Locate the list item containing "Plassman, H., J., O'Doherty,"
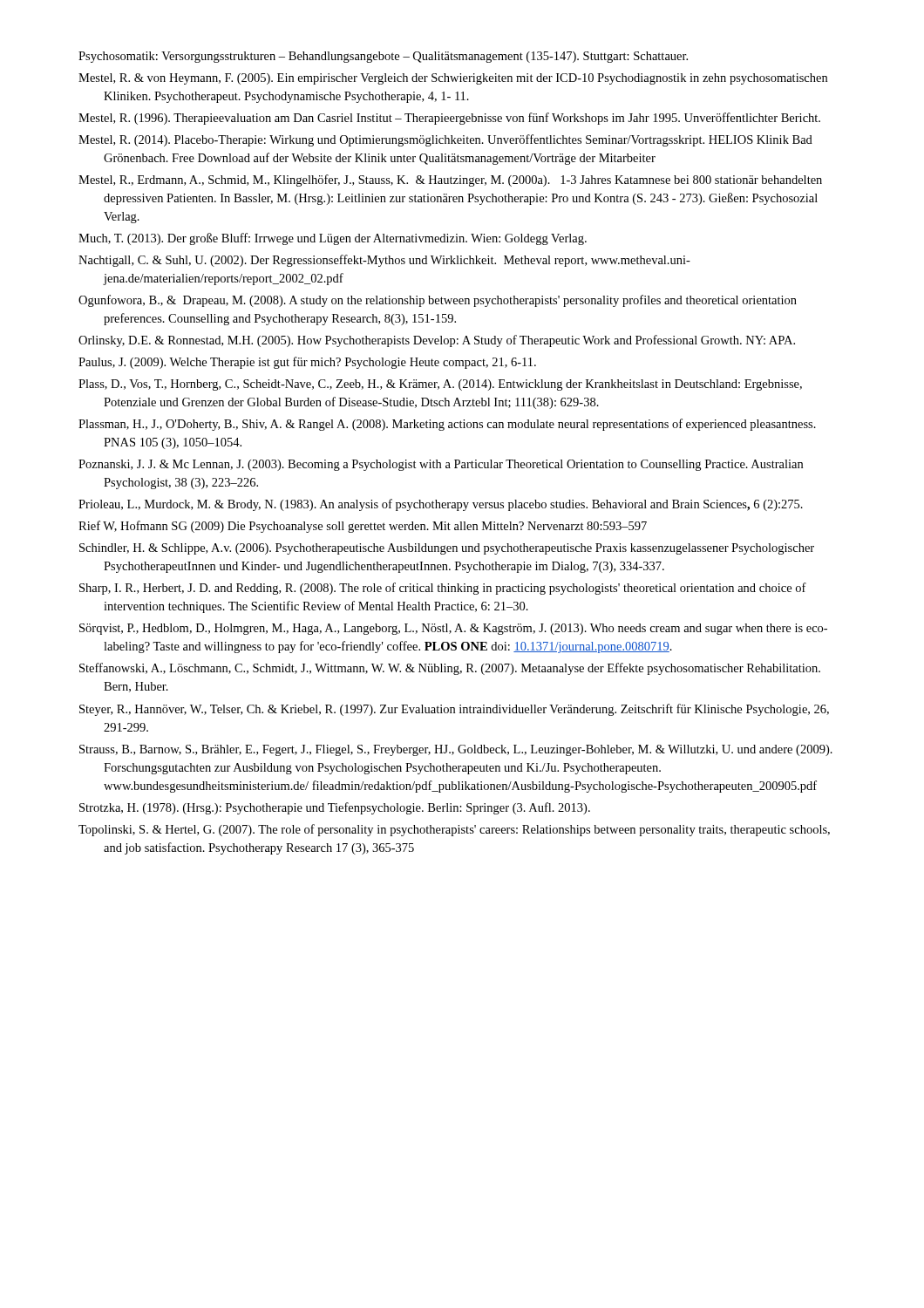The height and width of the screenshot is (1308, 924). pyautogui.click(x=447, y=433)
